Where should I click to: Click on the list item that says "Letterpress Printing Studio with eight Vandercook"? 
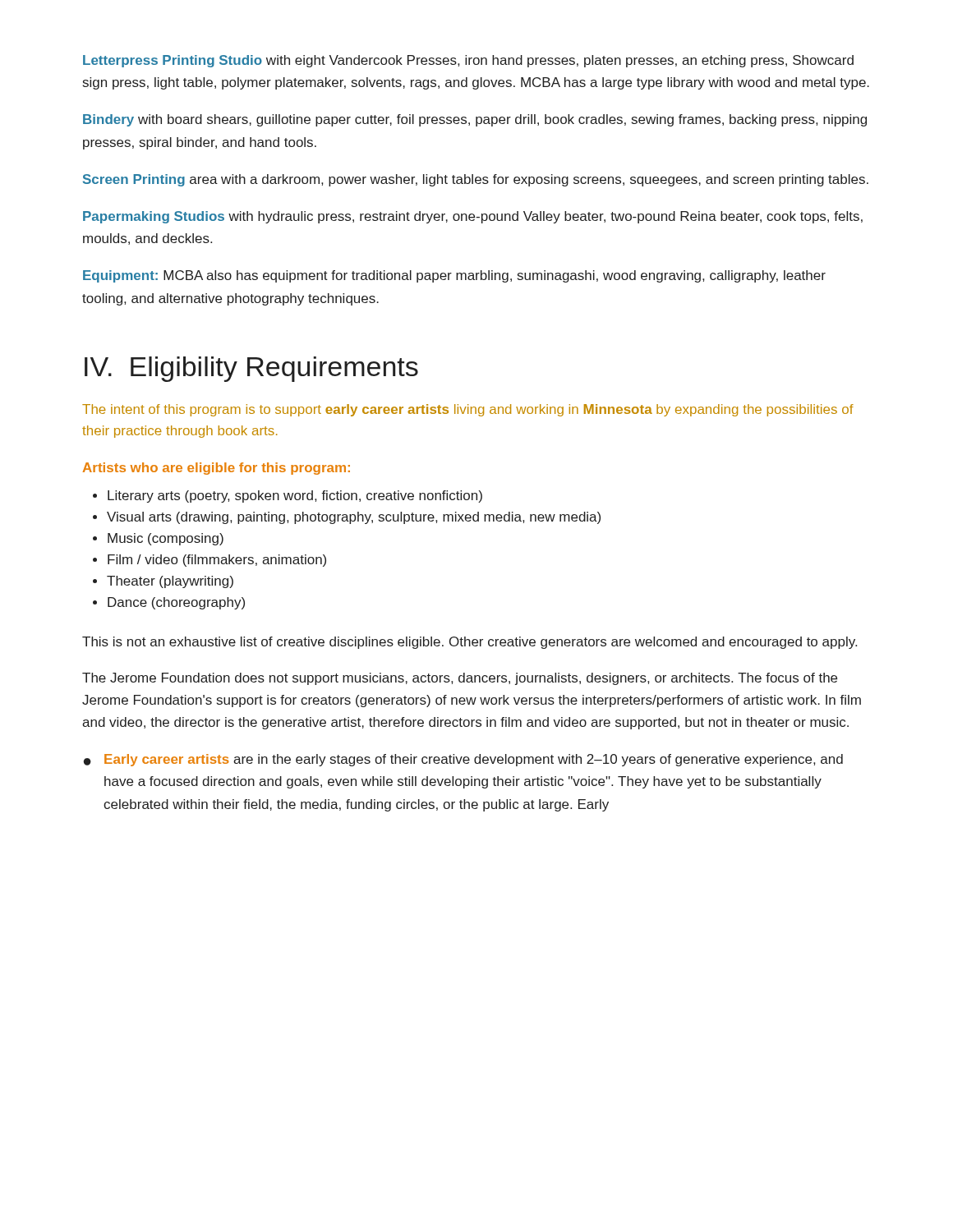476,72
